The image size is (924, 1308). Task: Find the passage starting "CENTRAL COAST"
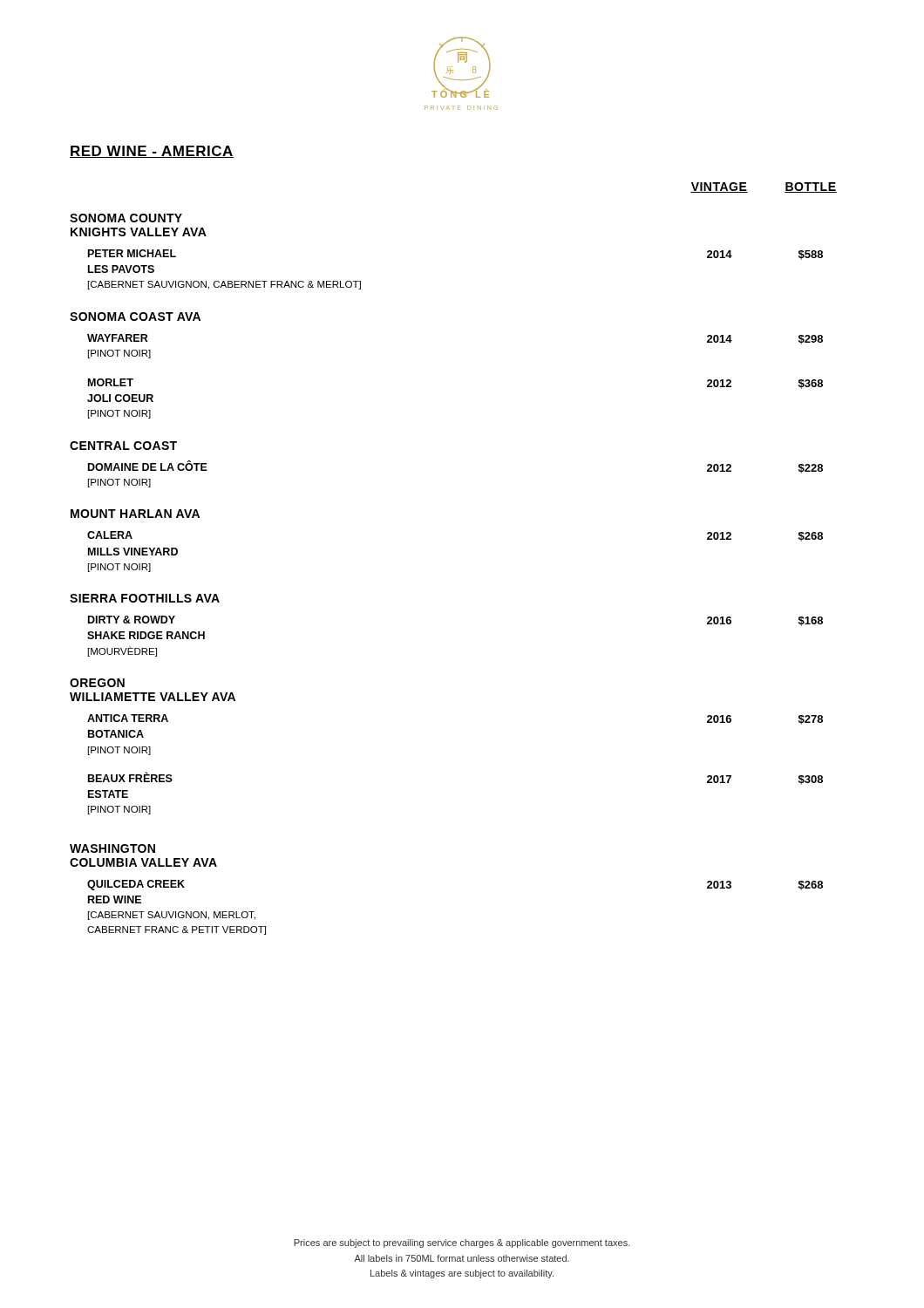coord(124,445)
